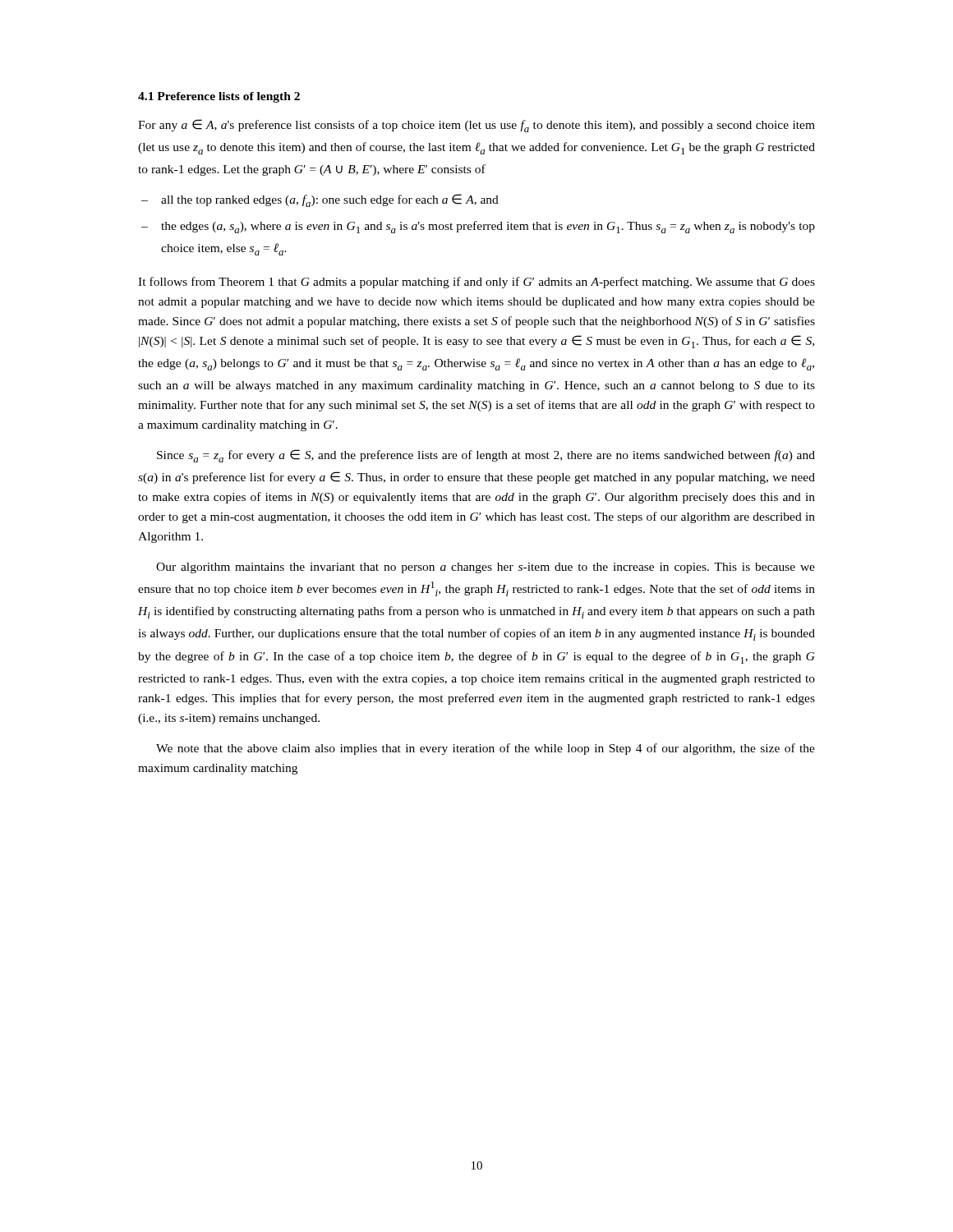Screen dimensions: 1232x953
Task: Select the element starting "For any a ∈ A, a's preference"
Action: [x=476, y=147]
